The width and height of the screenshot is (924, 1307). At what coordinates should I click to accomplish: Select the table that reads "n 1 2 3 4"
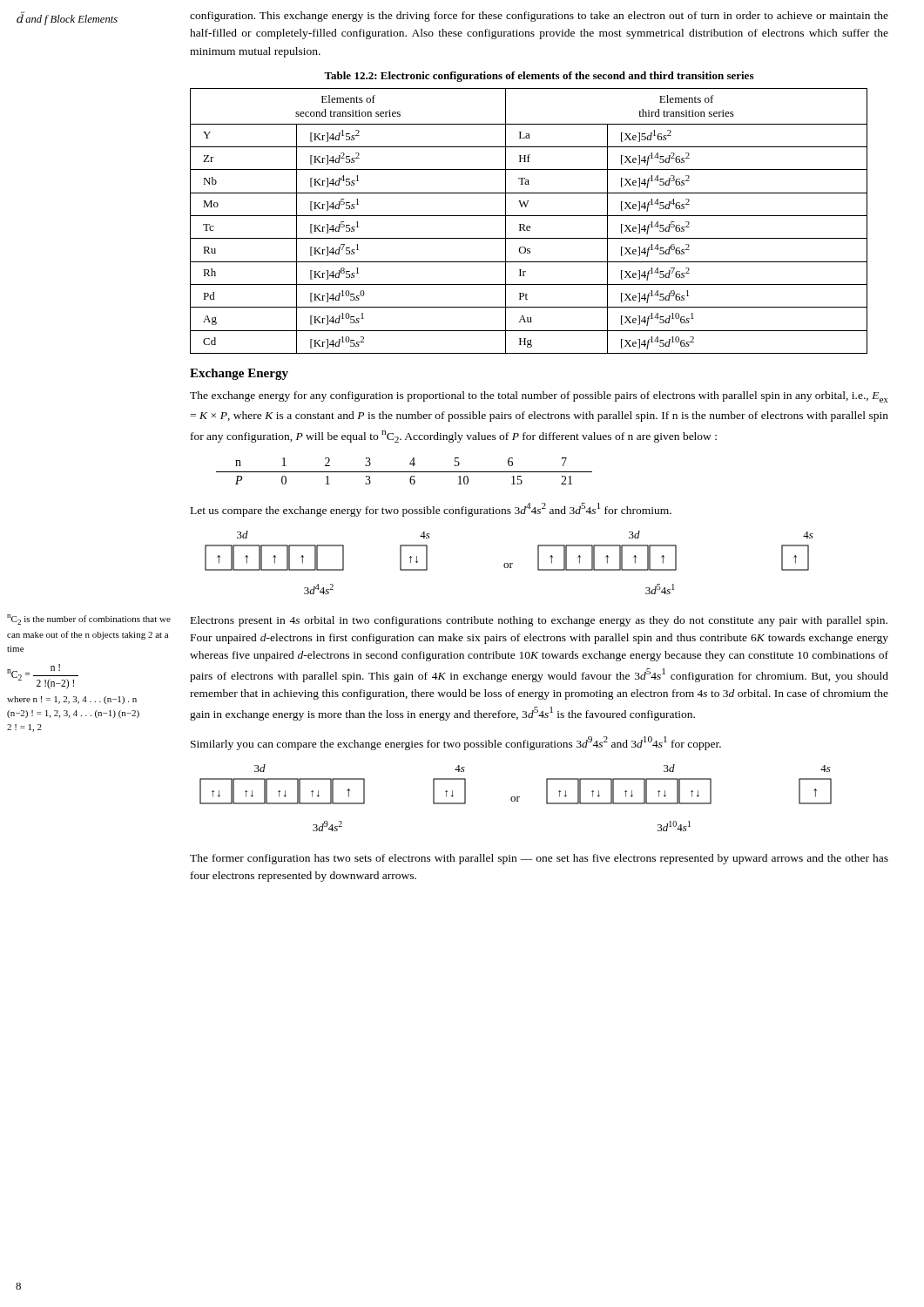pos(552,472)
